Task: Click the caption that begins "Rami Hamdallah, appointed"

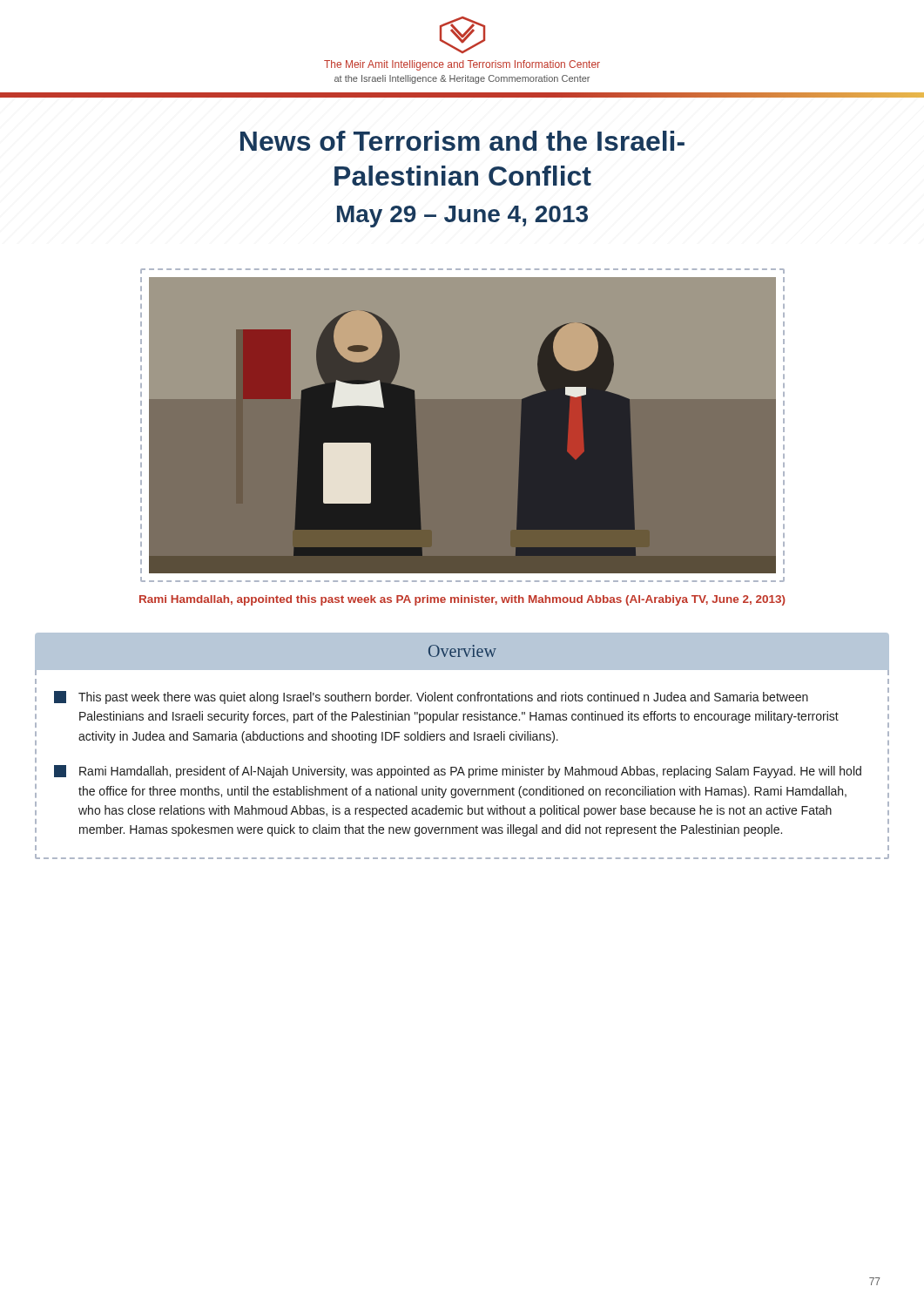Action: tap(462, 599)
